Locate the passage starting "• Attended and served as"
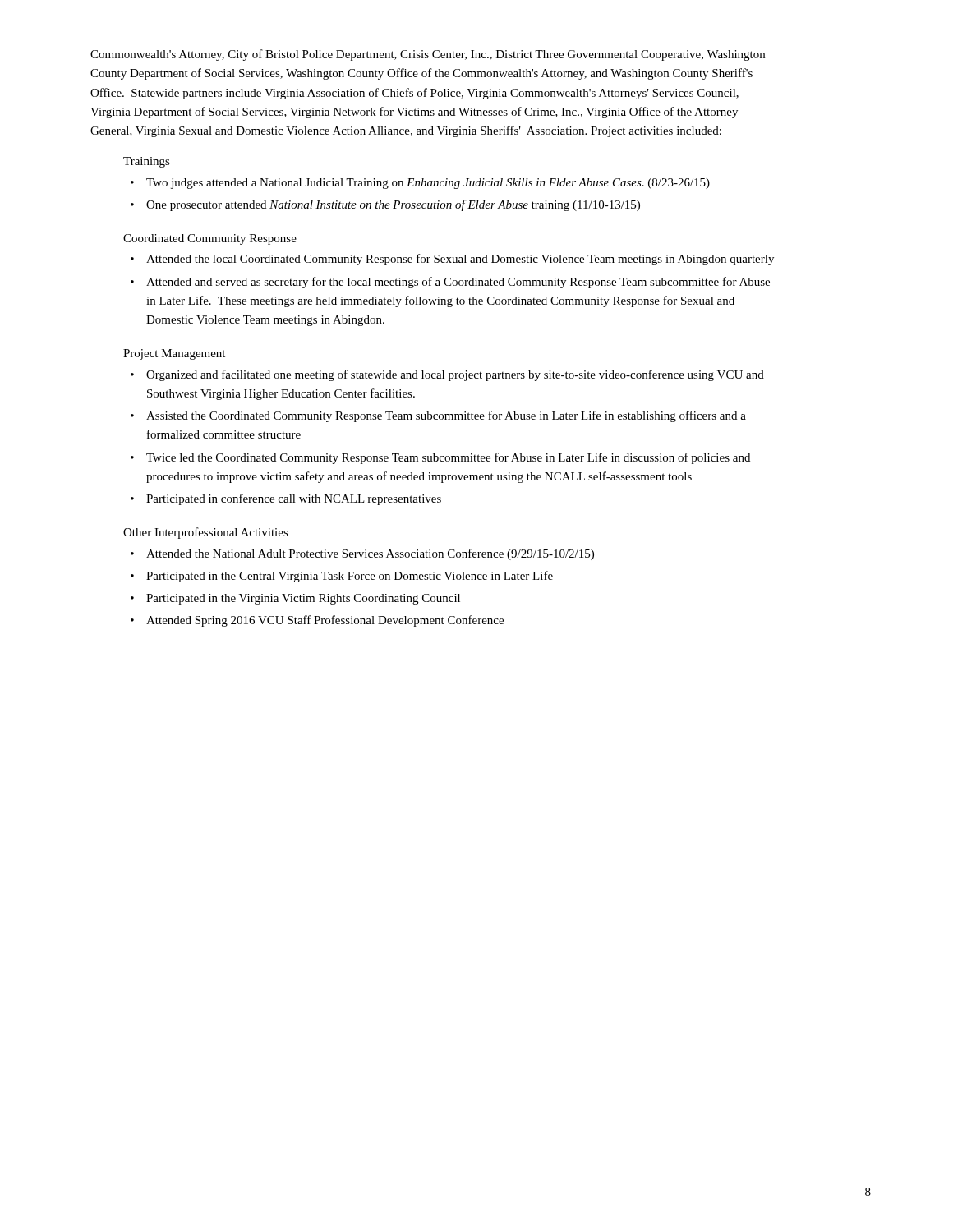 [x=452, y=301]
